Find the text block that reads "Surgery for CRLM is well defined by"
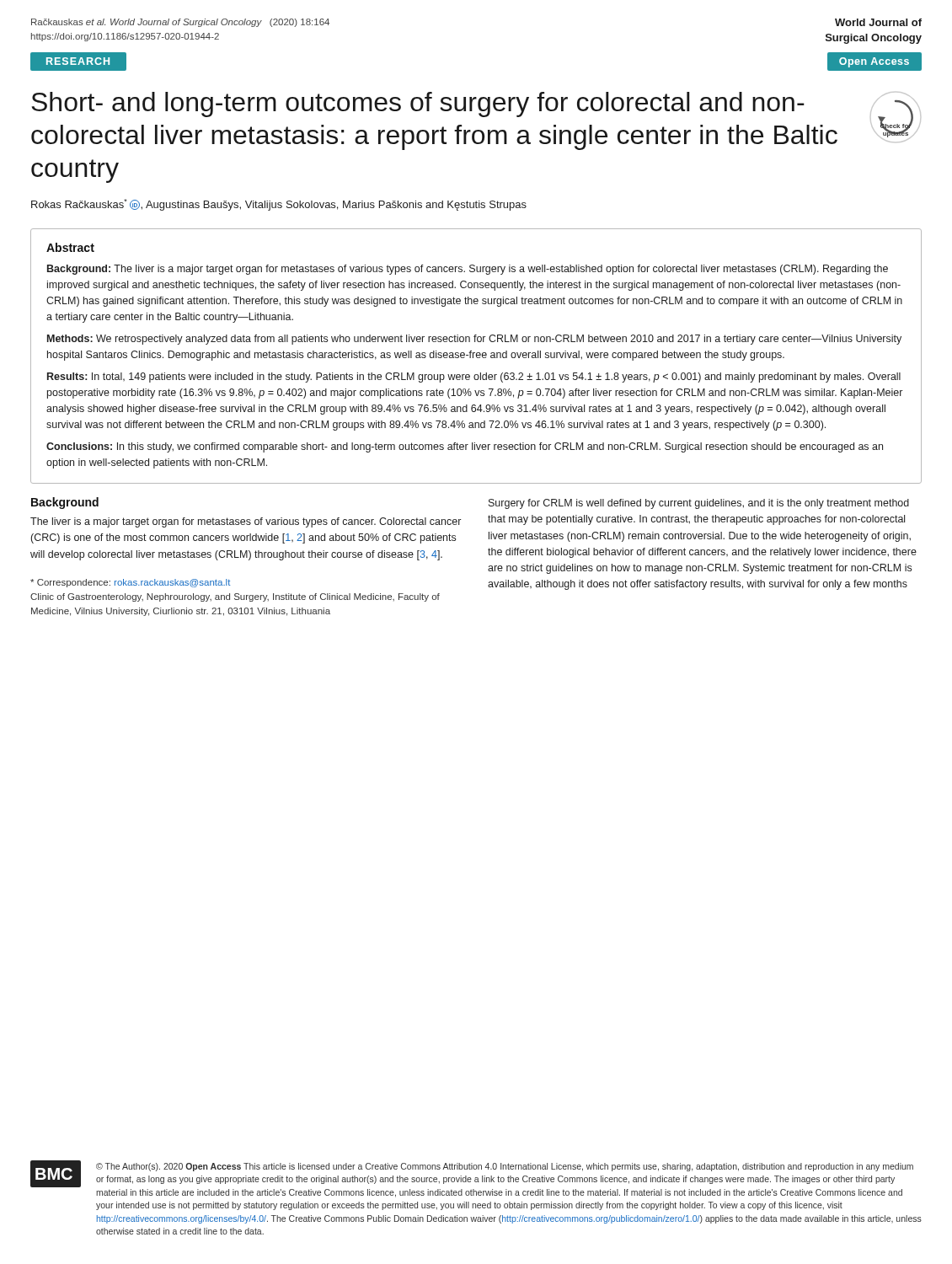This screenshot has width=952, height=1264. click(x=702, y=544)
